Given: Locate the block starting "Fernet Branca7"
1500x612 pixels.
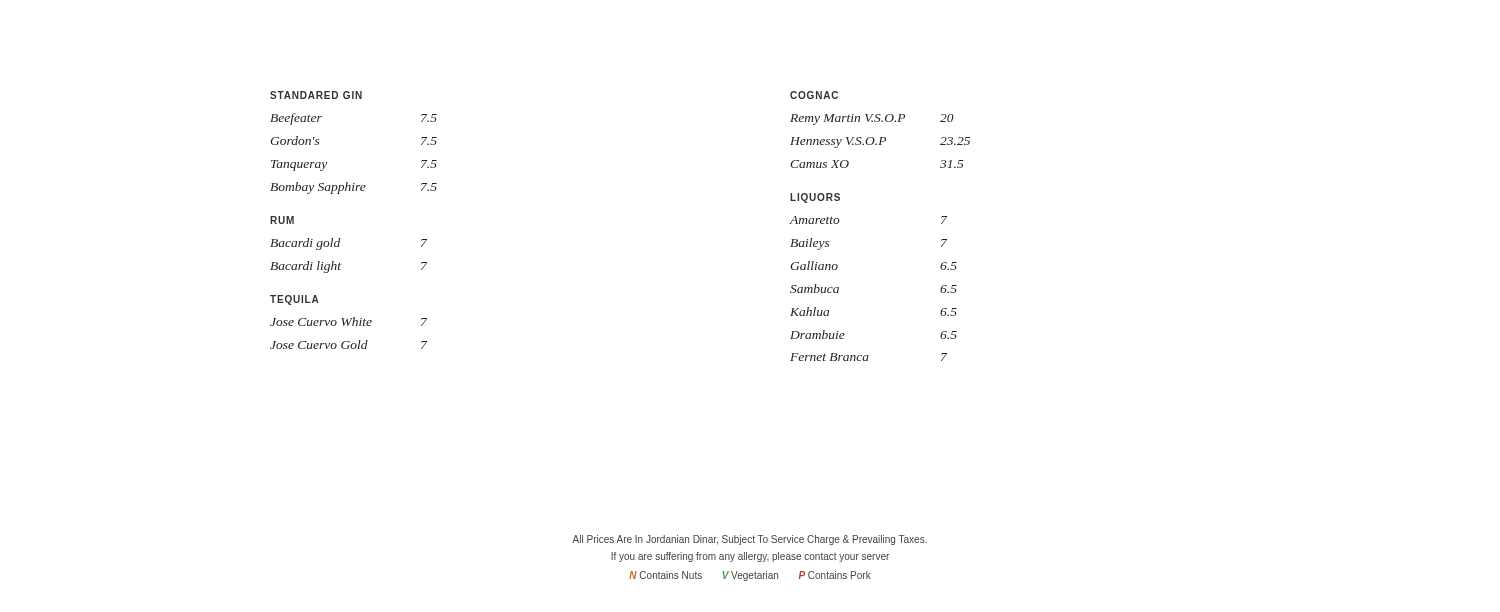Looking at the screenshot, I should coord(868,358).
